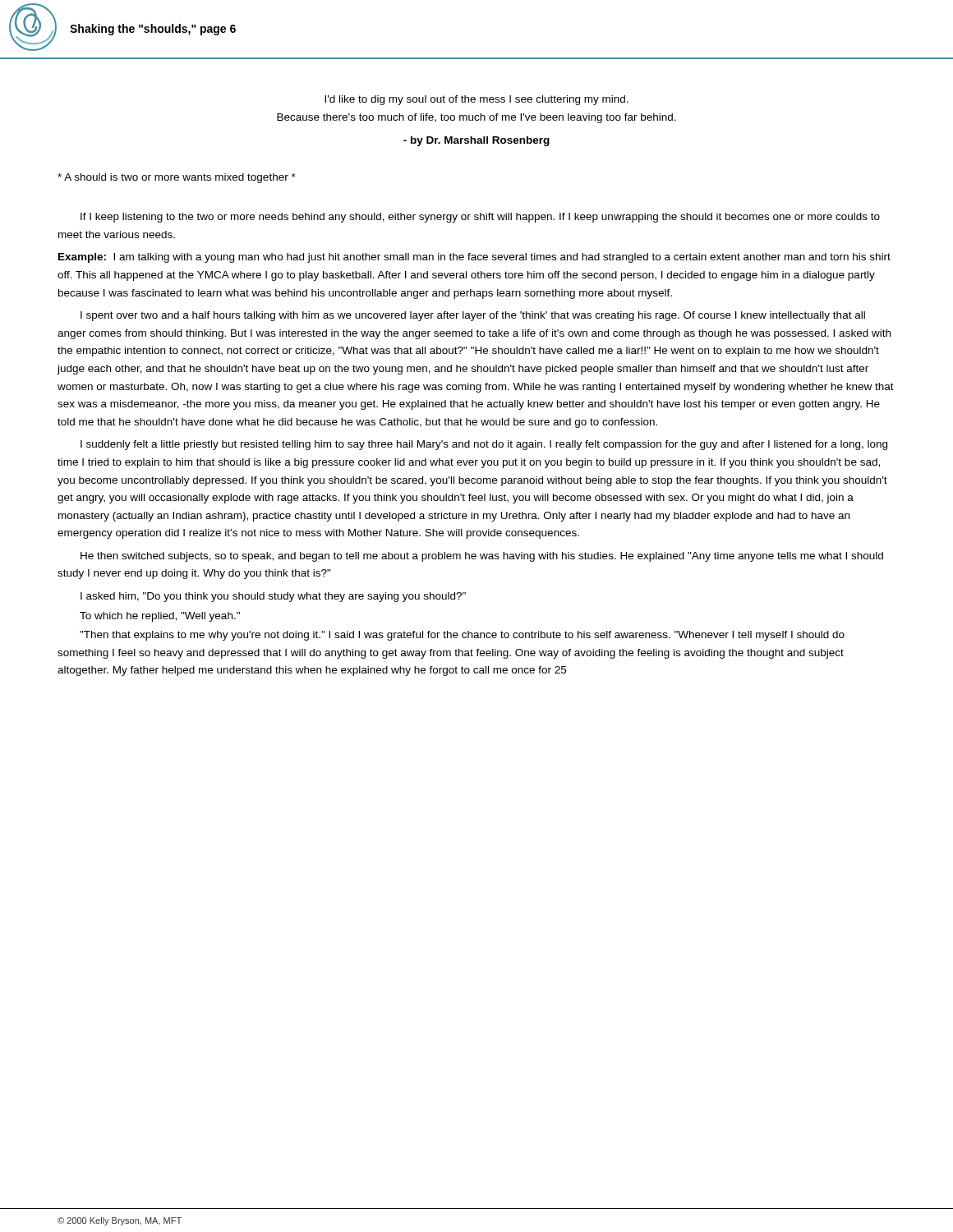Where is the passage that starts "I asked him, "Do you think you should"?

coord(273,596)
